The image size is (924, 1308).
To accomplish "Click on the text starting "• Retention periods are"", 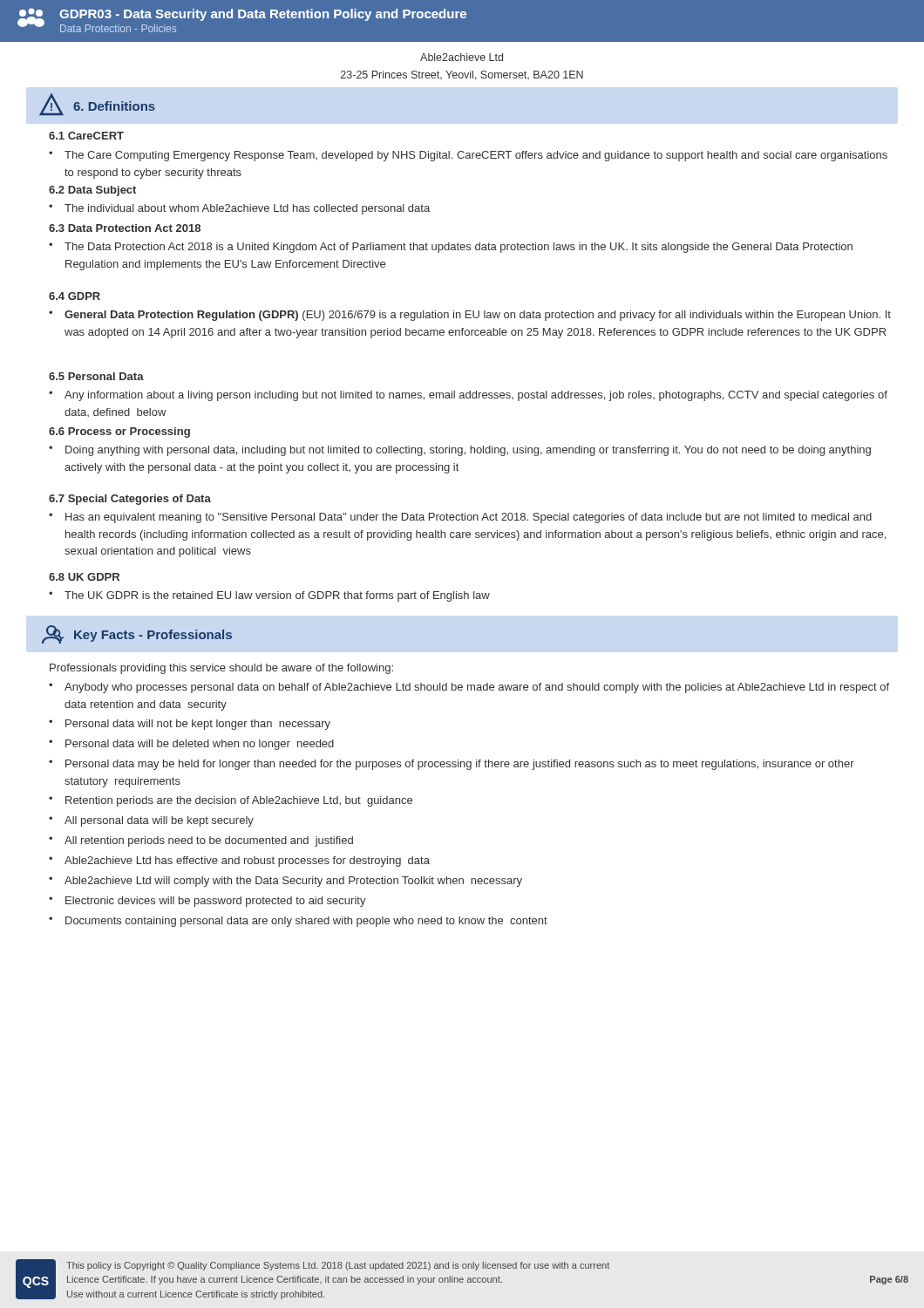I will pyautogui.click(x=231, y=800).
